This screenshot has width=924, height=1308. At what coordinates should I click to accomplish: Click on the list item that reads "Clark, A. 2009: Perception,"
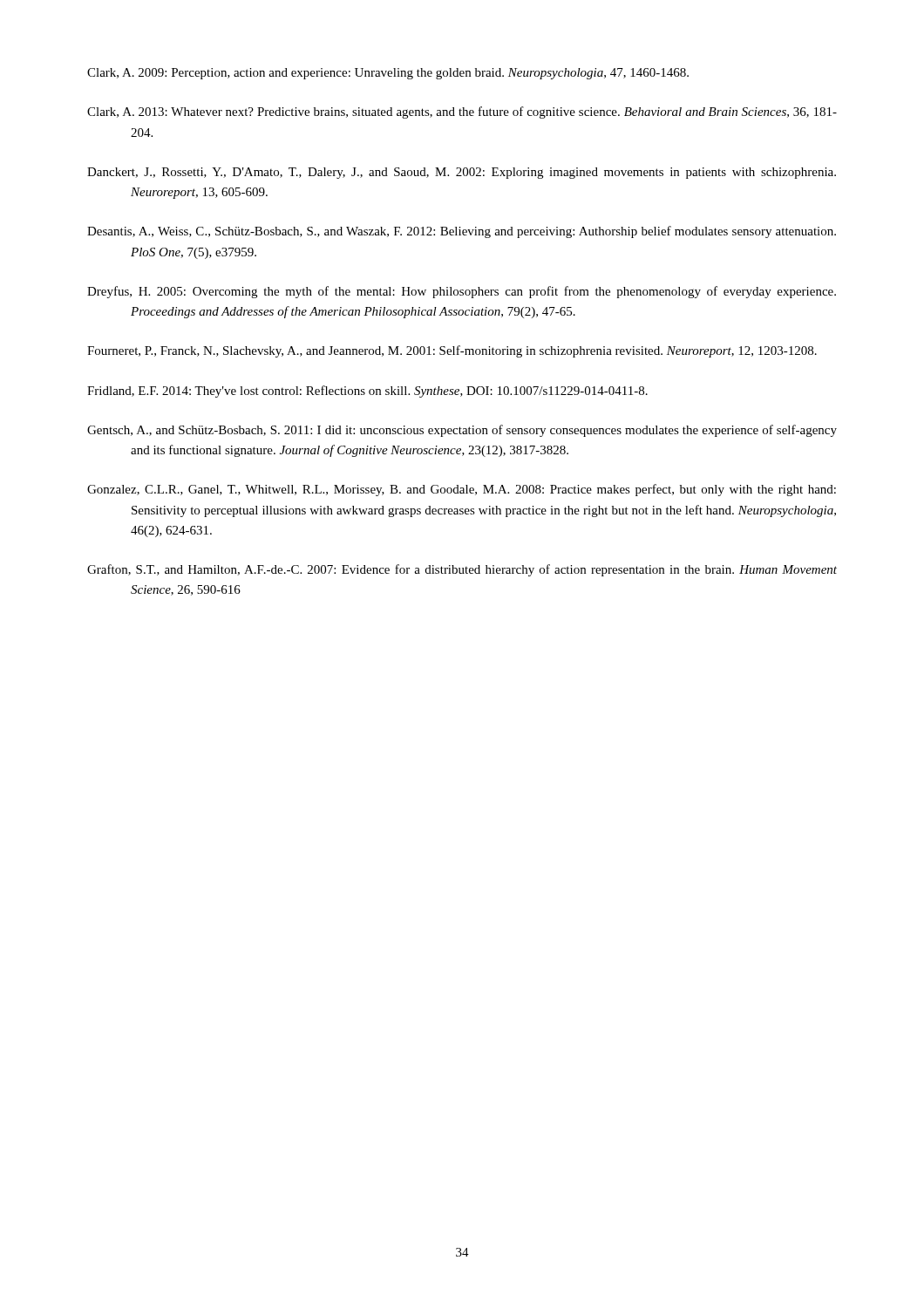click(x=388, y=72)
